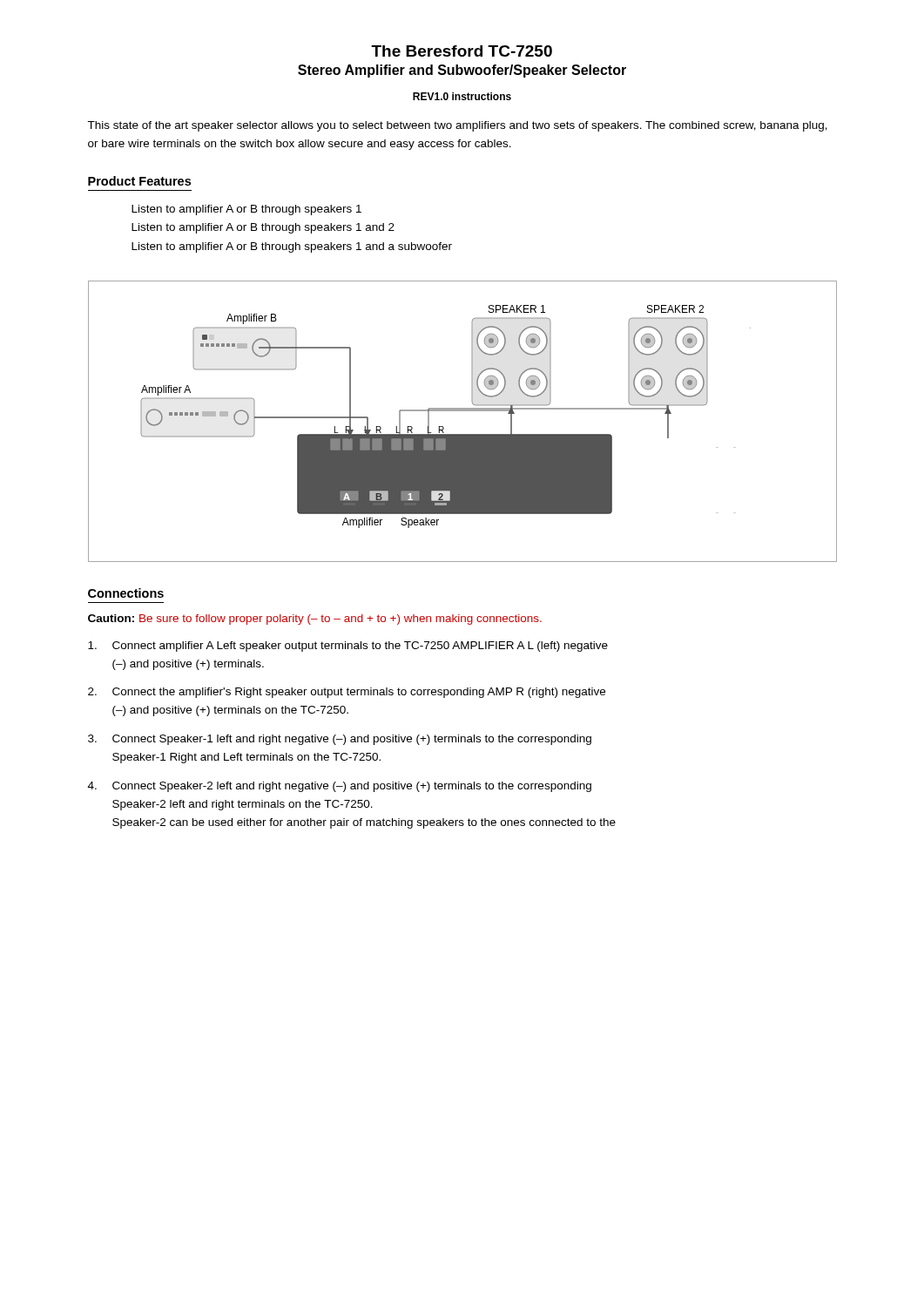
Task: Find the element starting "2. Connect the amplifier's Right speaker"
Action: 462,702
